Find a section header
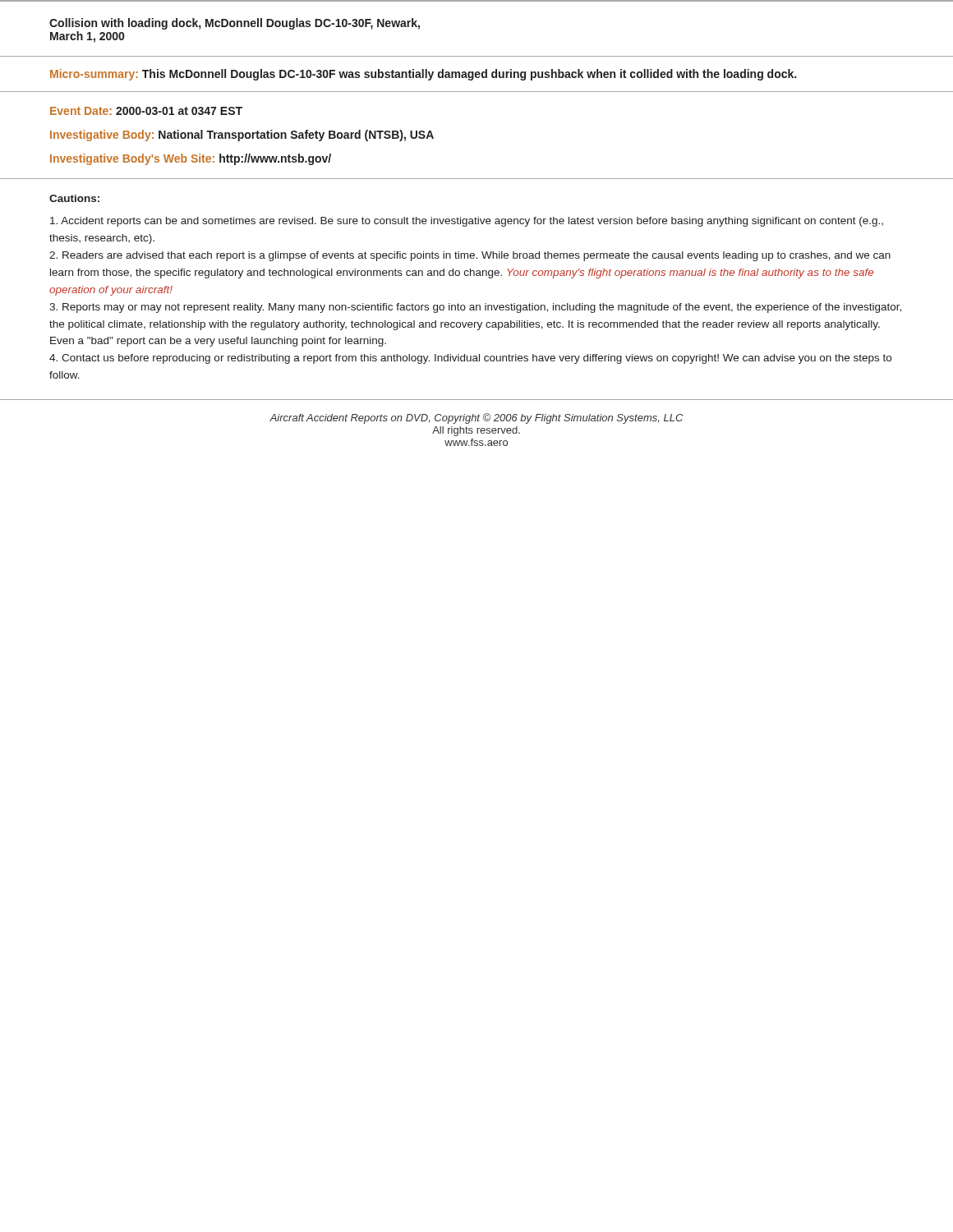 pyautogui.click(x=75, y=198)
